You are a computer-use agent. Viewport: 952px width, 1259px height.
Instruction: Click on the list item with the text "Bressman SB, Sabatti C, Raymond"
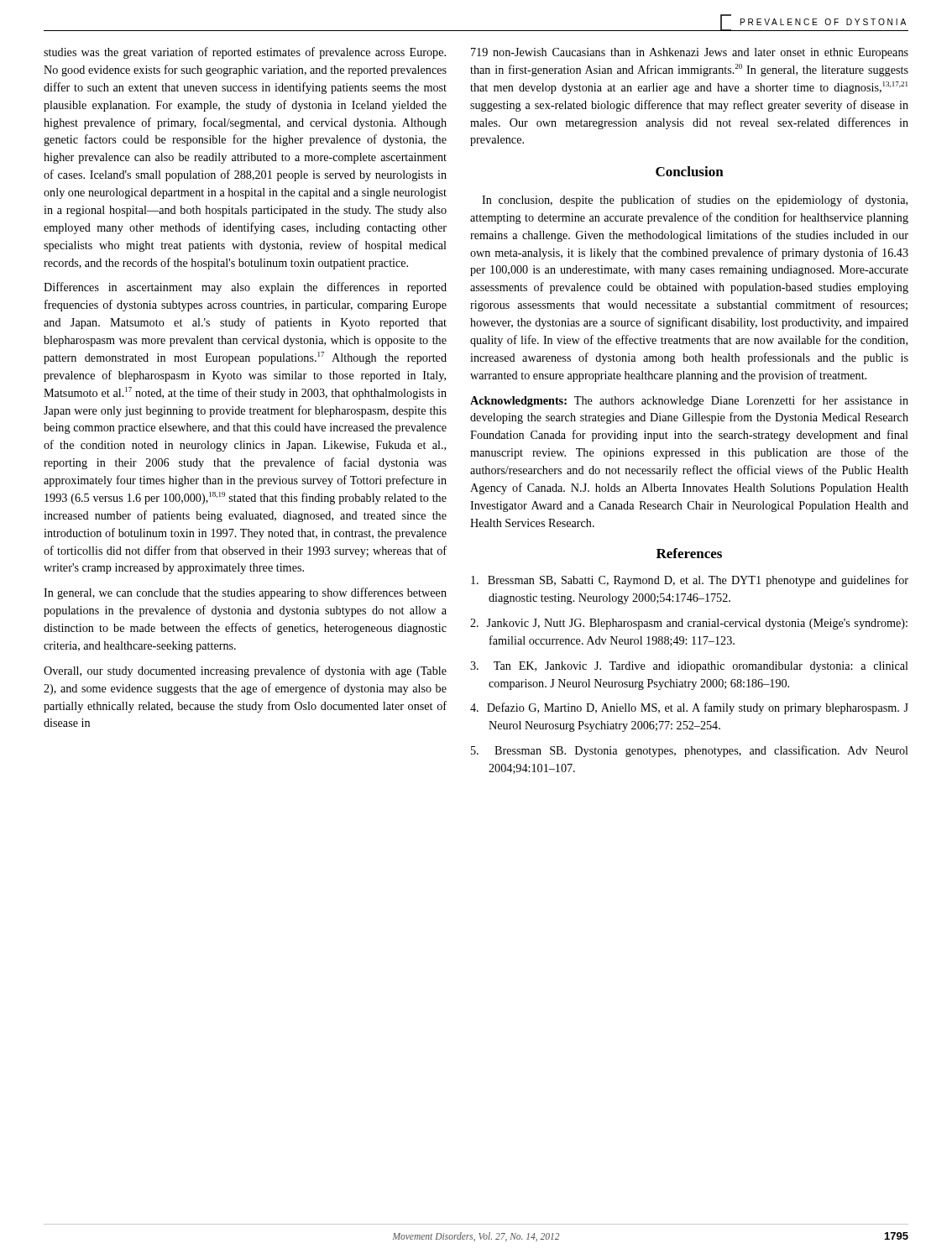(689, 589)
